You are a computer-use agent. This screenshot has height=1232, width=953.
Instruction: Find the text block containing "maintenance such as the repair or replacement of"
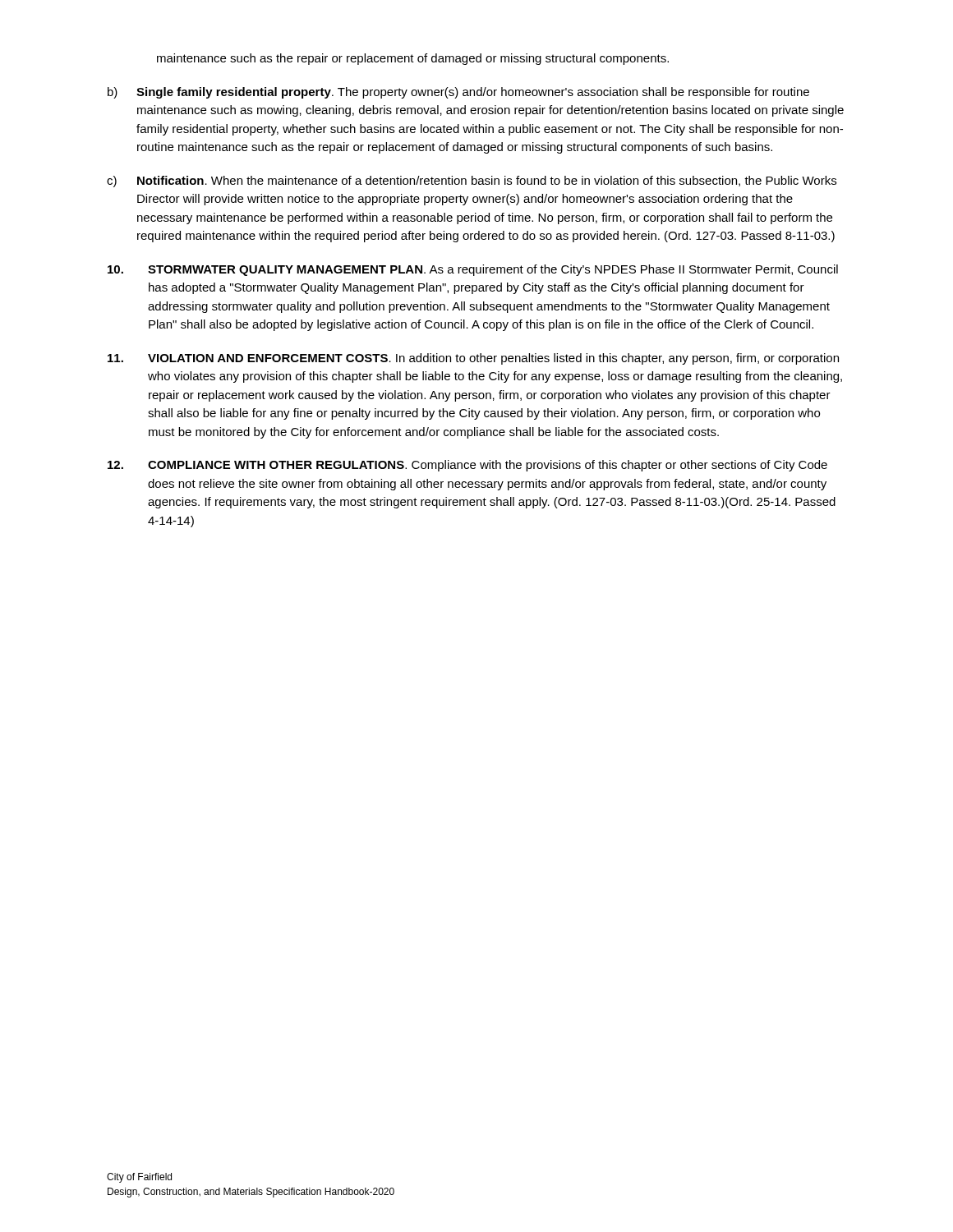[413, 58]
